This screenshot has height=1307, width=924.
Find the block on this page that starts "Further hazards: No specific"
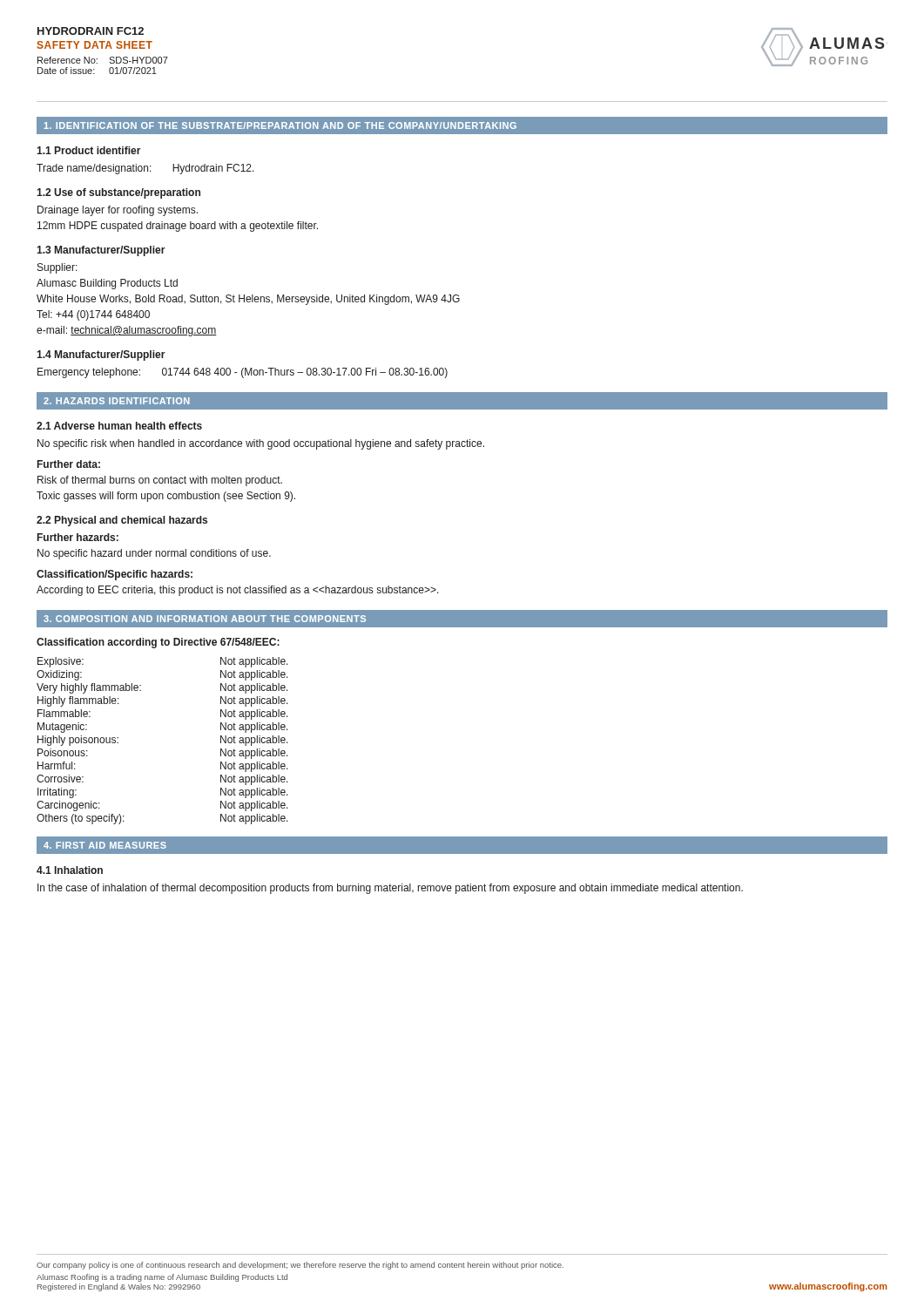78,537
